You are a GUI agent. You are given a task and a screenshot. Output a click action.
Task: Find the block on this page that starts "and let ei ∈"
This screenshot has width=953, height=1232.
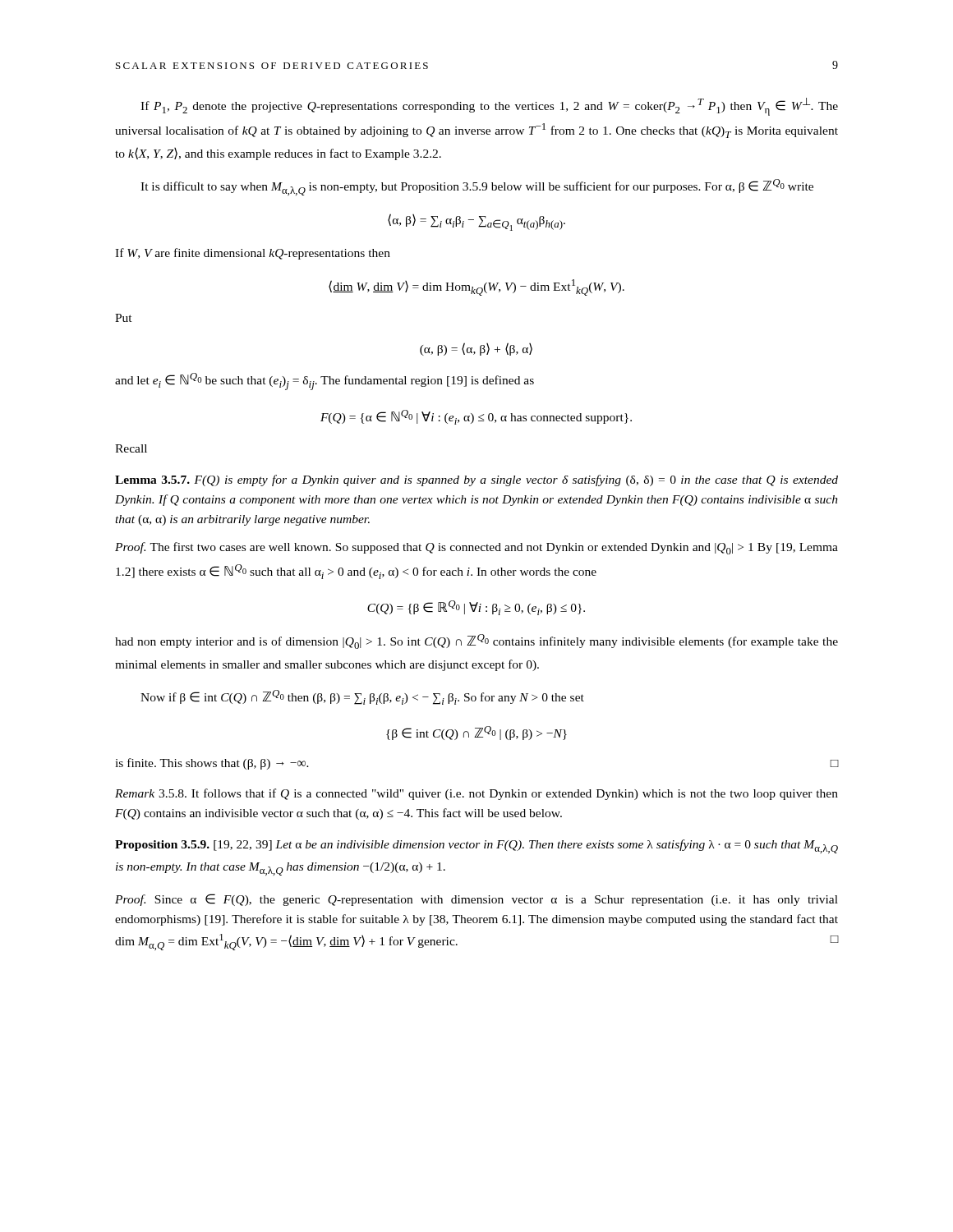[476, 381]
